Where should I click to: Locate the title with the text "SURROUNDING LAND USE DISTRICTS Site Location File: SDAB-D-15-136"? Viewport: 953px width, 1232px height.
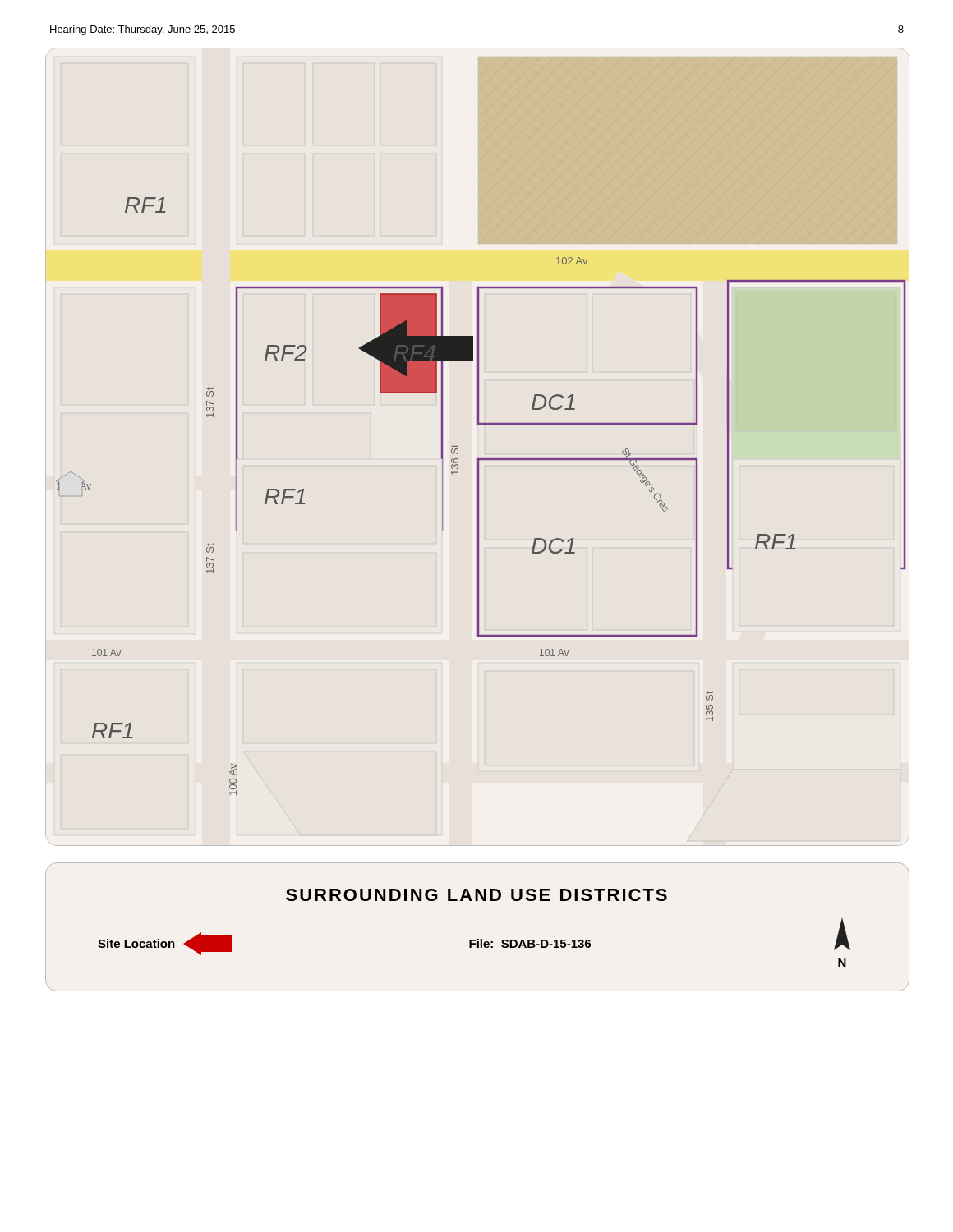[477, 927]
